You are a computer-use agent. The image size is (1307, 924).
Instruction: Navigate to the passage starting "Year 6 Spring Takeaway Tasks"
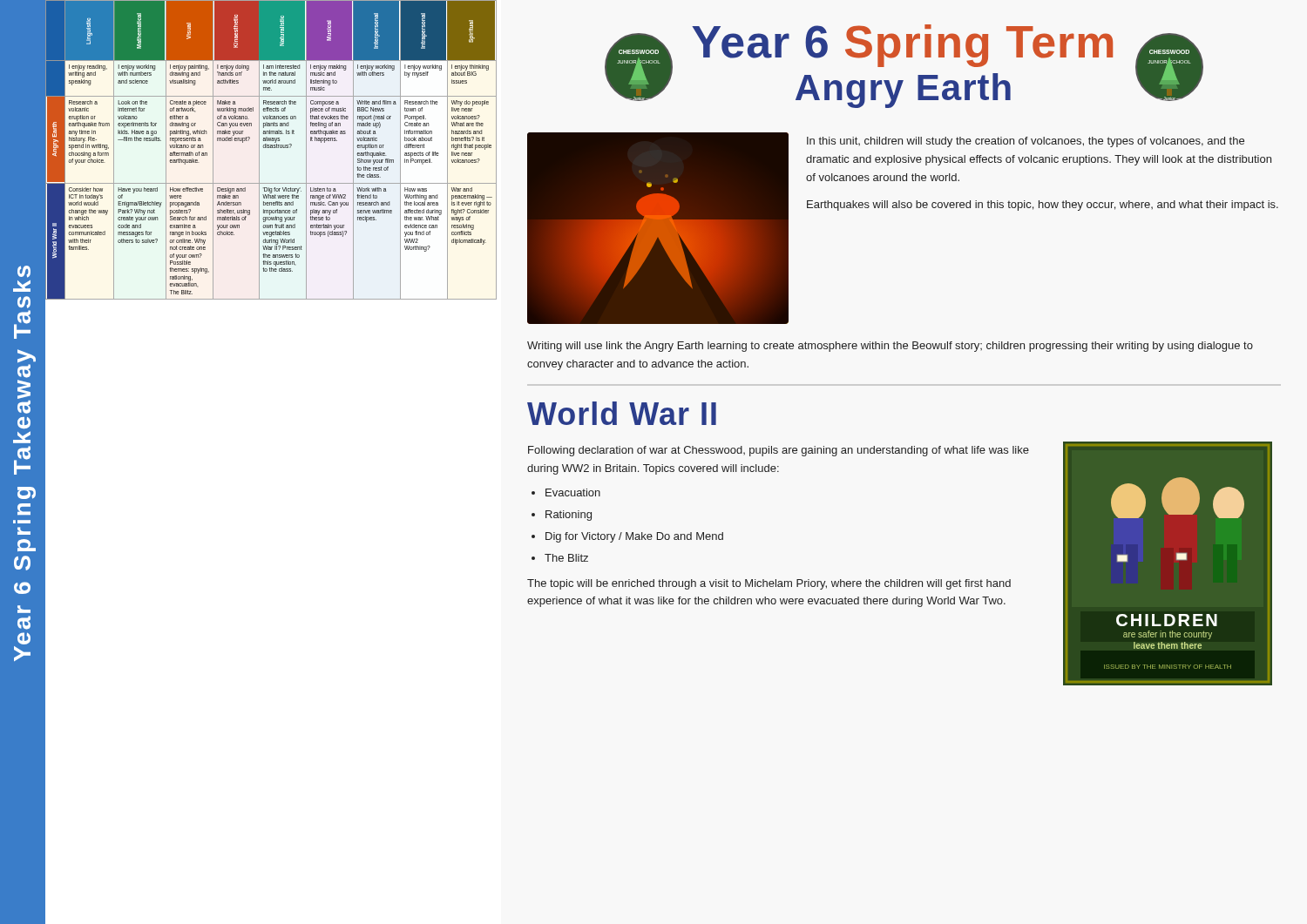pyautogui.click(x=23, y=462)
